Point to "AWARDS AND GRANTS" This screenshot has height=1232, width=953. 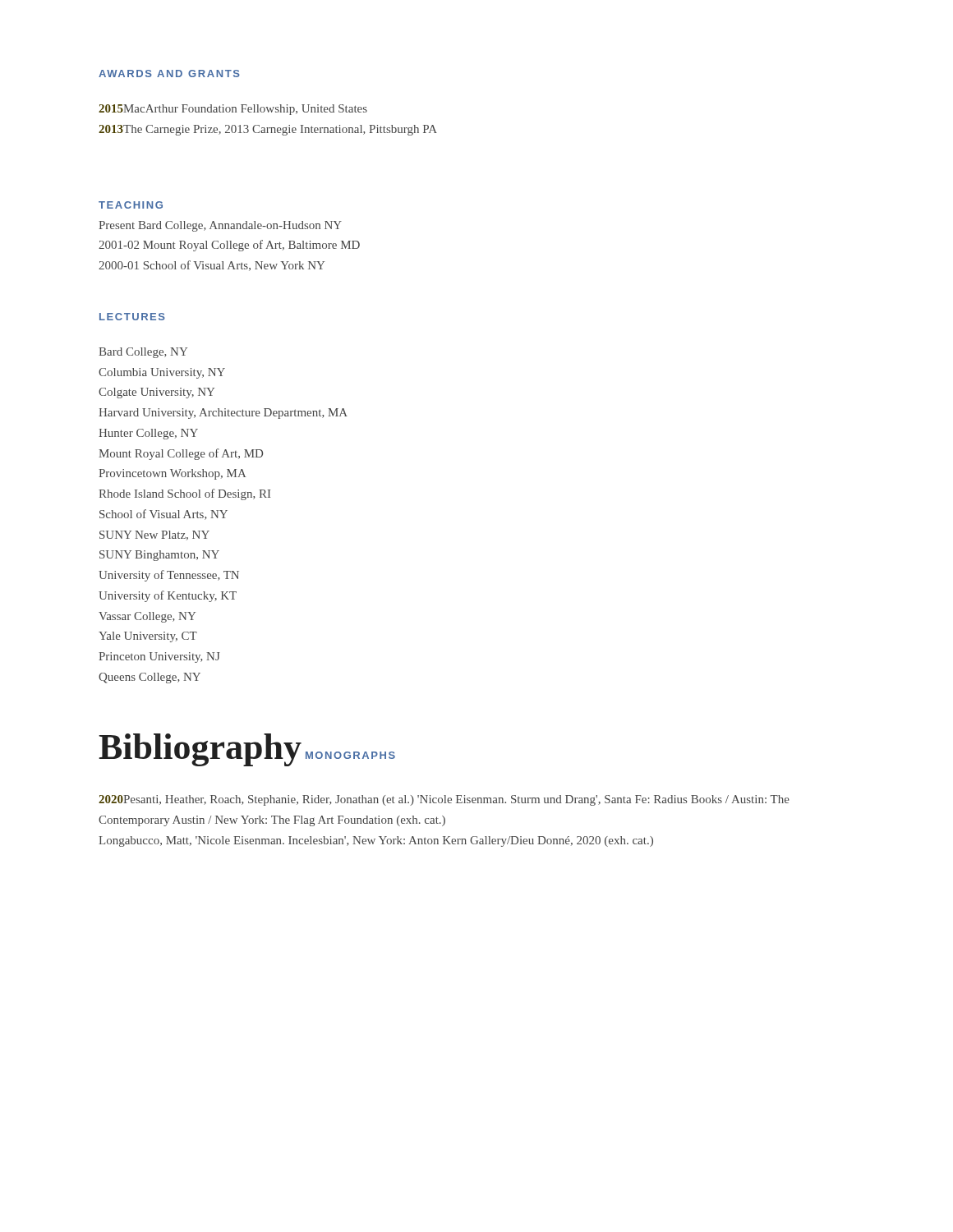click(x=170, y=74)
